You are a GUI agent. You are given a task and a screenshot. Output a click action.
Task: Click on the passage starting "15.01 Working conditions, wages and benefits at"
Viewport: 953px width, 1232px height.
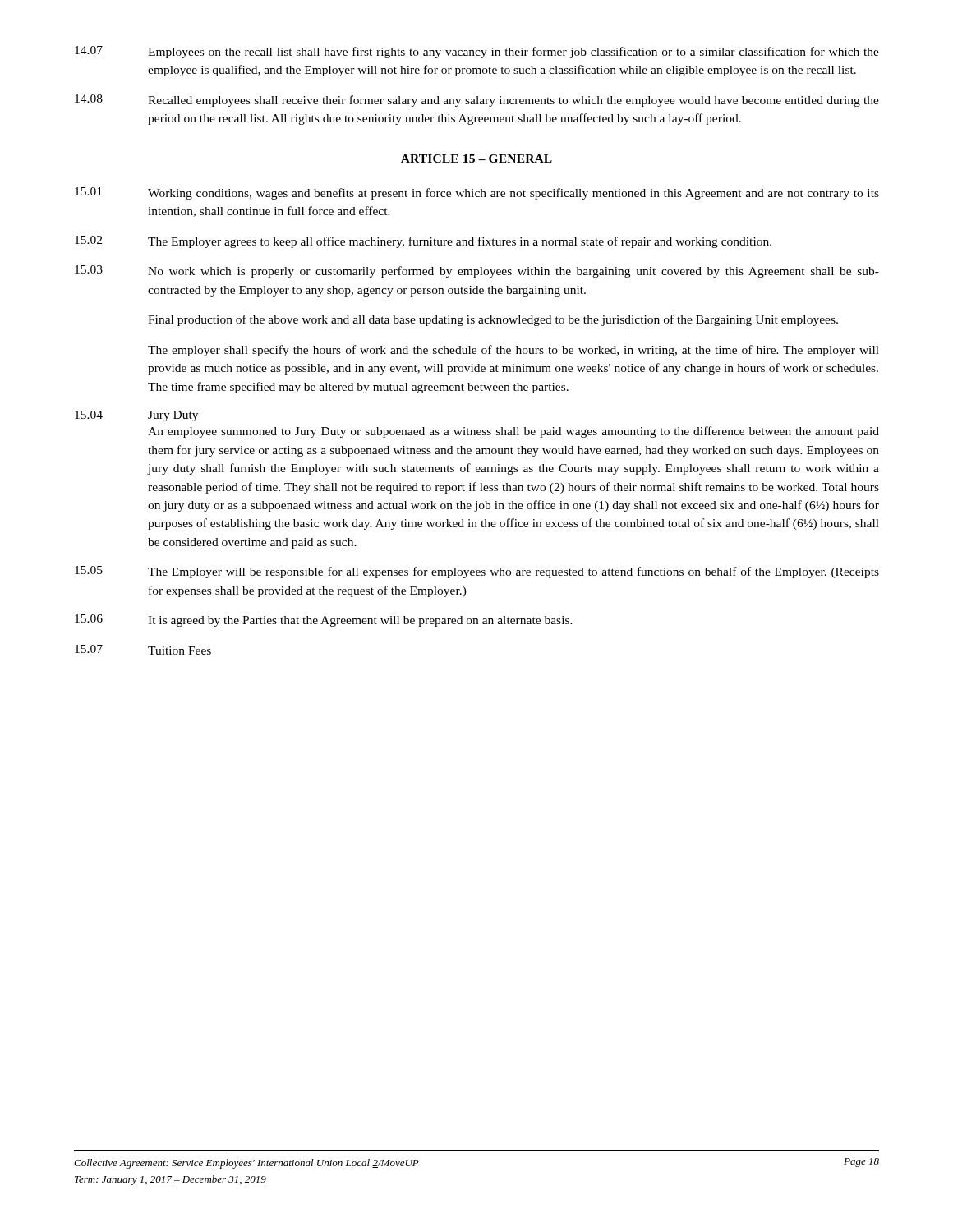[476, 202]
